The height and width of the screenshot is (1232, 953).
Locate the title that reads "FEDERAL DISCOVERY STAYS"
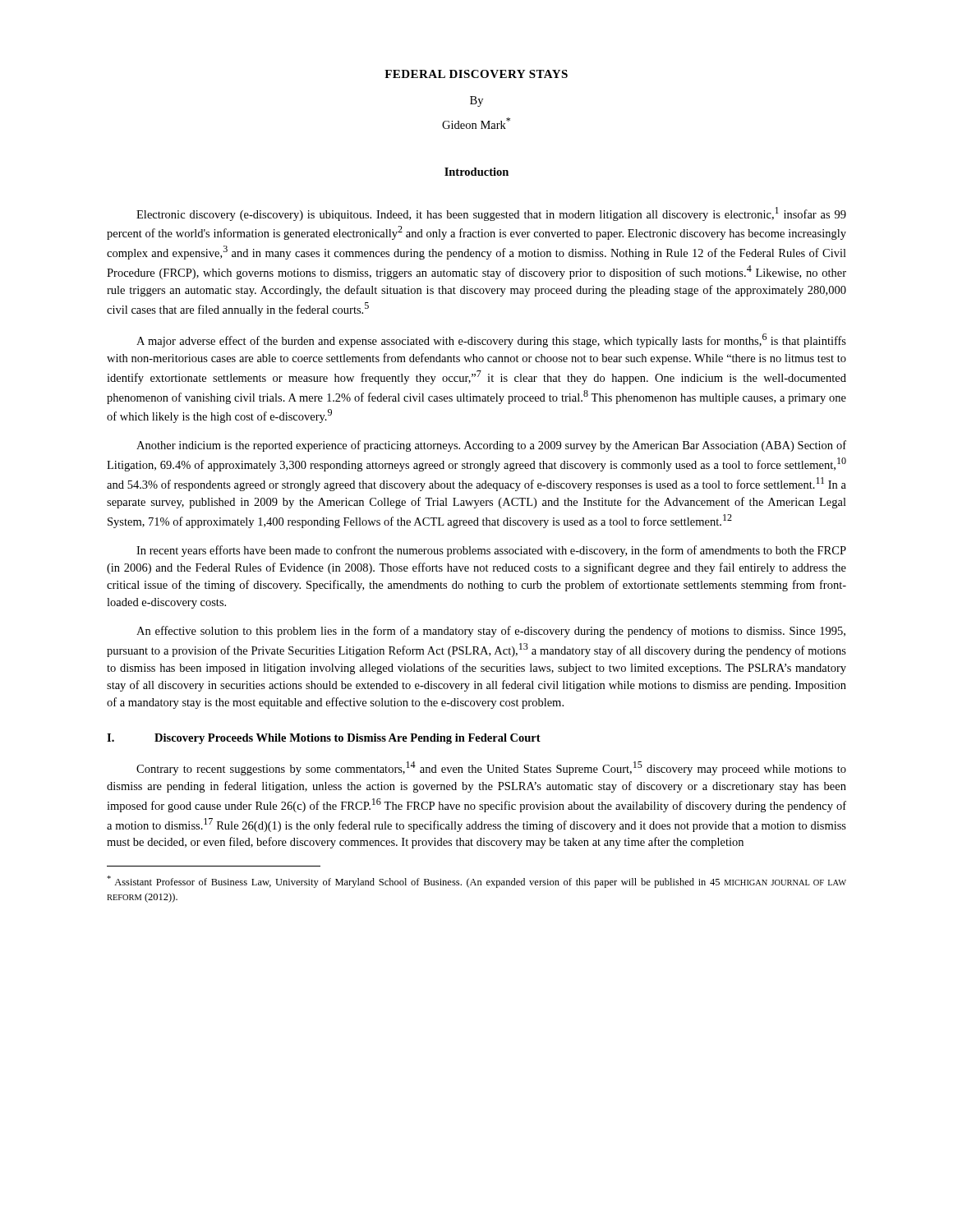pyautogui.click(x=476, y=74)
